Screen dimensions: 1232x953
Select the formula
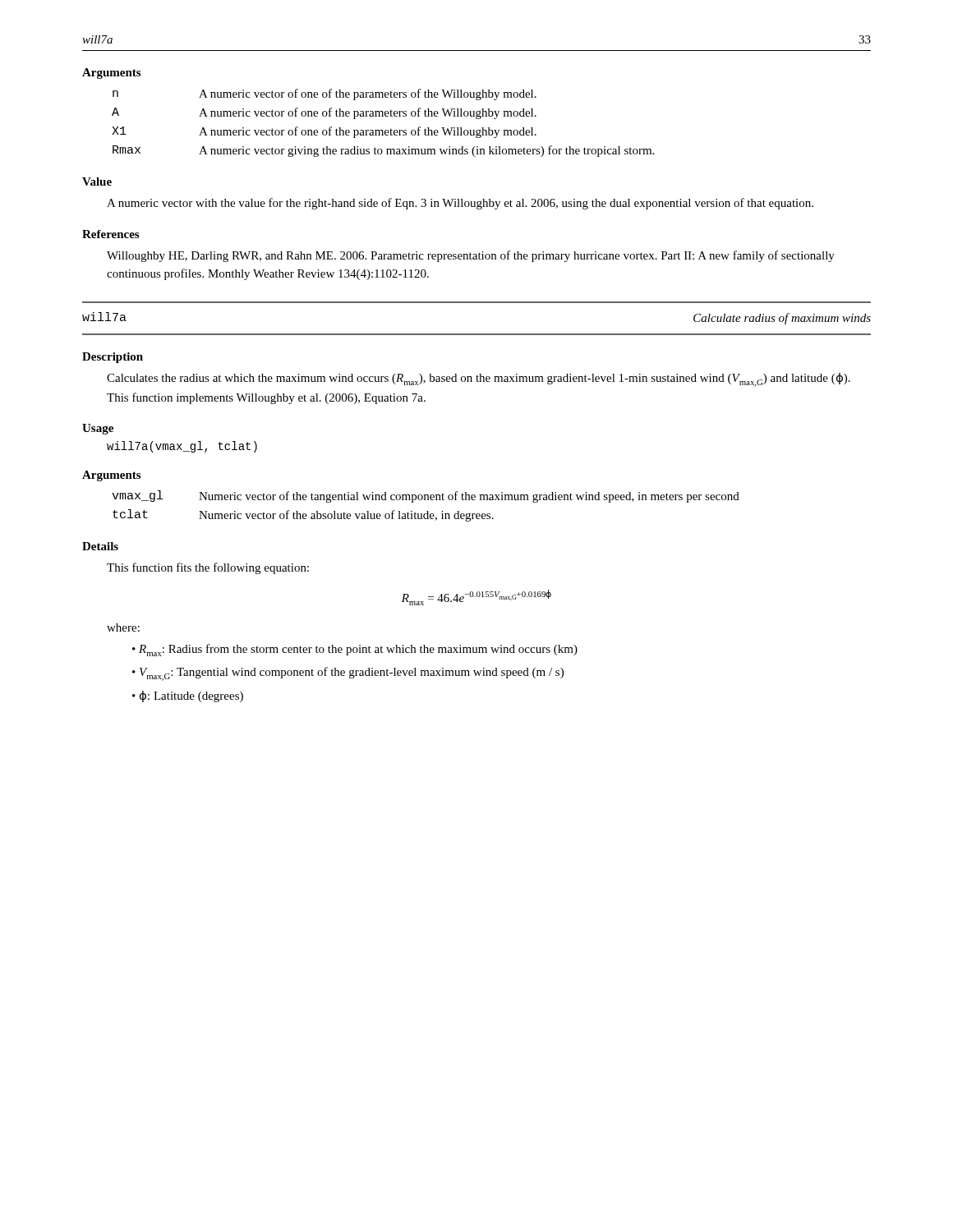(476, 598)
